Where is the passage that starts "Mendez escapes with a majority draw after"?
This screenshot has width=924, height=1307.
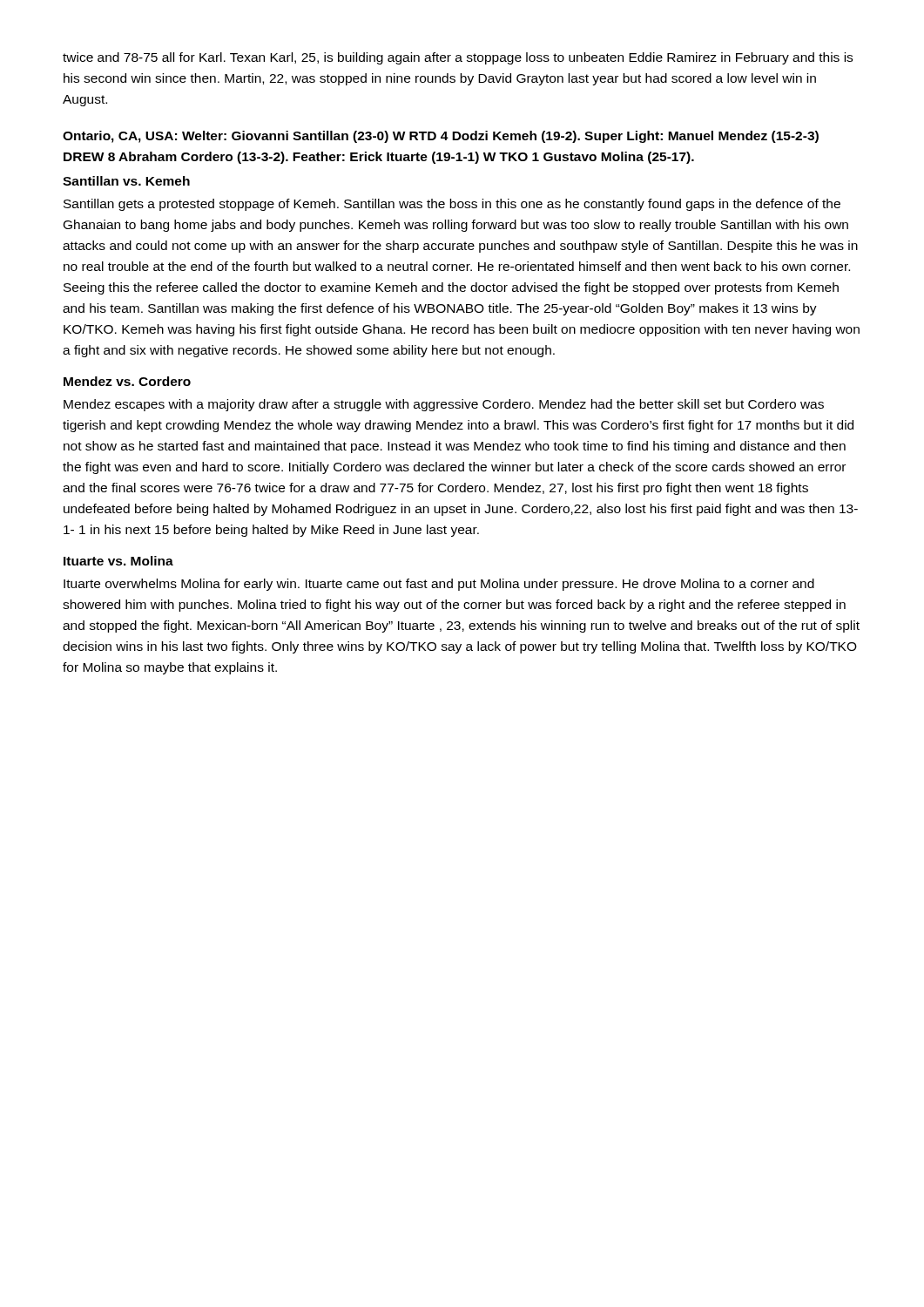pyautogui.click(x=462, y=467)
